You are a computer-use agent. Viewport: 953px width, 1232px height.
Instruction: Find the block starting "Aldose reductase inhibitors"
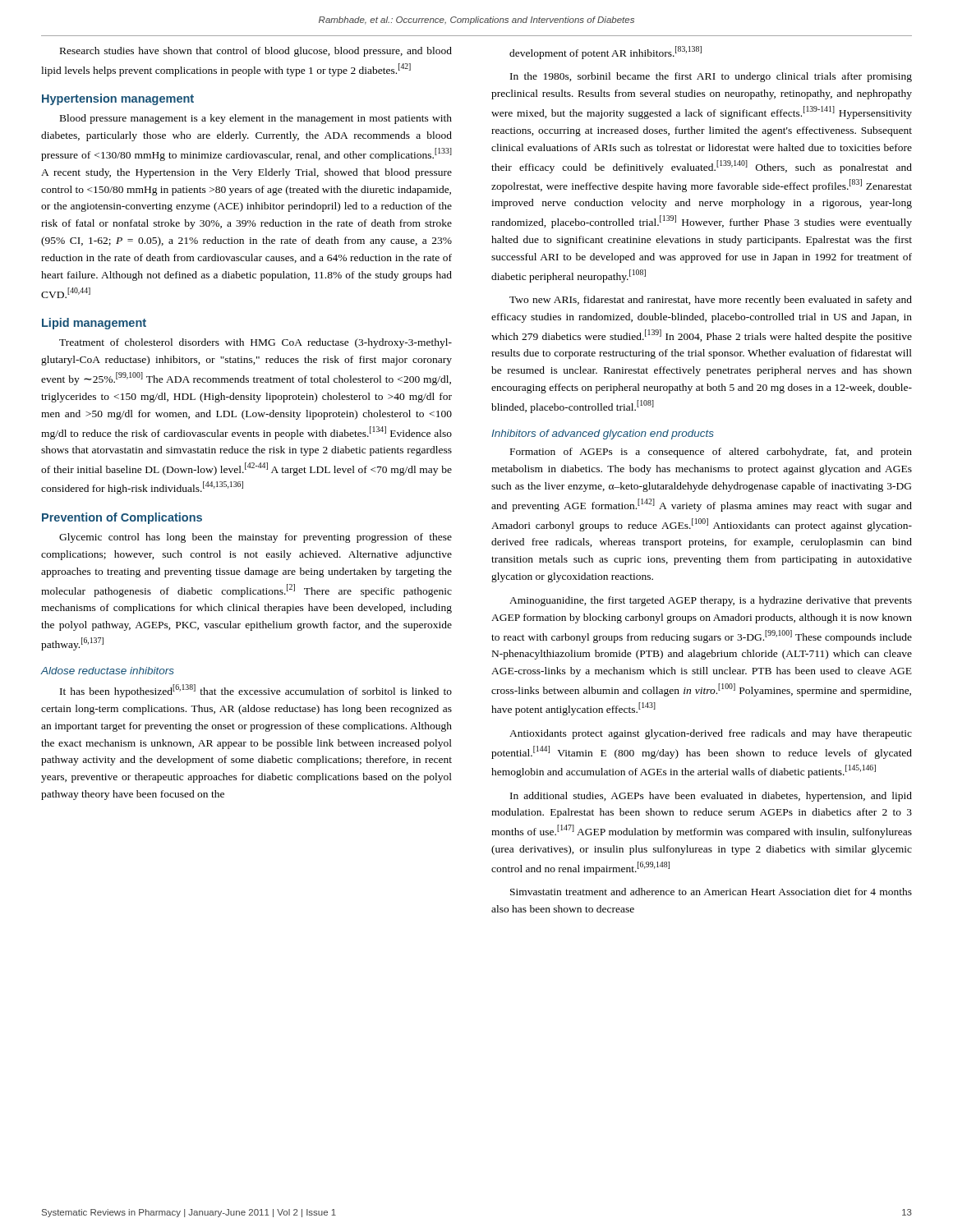108,671
